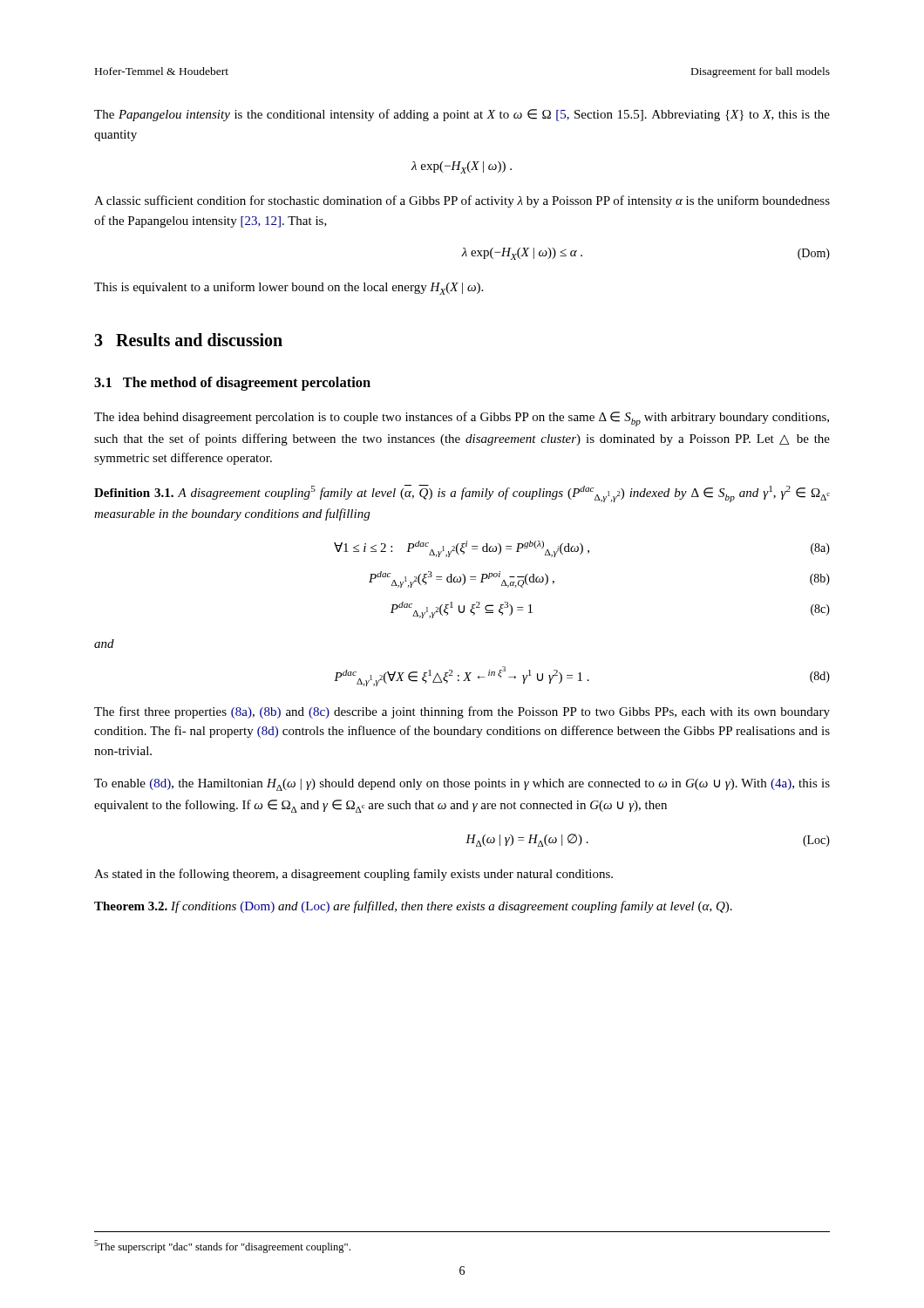This screenshot has width=924, height=1308.
Task: Point to the passage starting "This is equivalent to a uniform"
Action: (462, 288)
